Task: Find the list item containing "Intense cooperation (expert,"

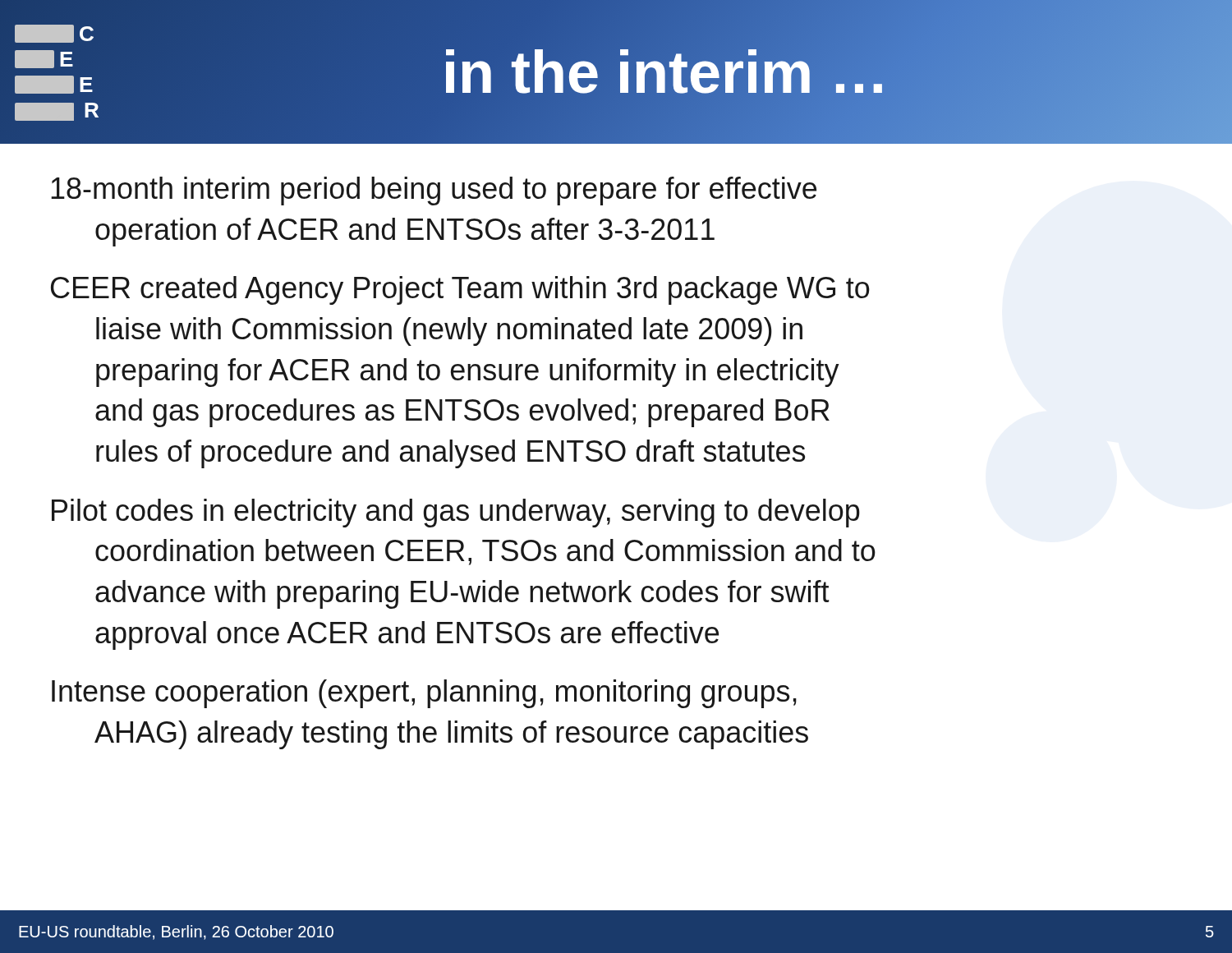Action: click(x=429, y=714)
